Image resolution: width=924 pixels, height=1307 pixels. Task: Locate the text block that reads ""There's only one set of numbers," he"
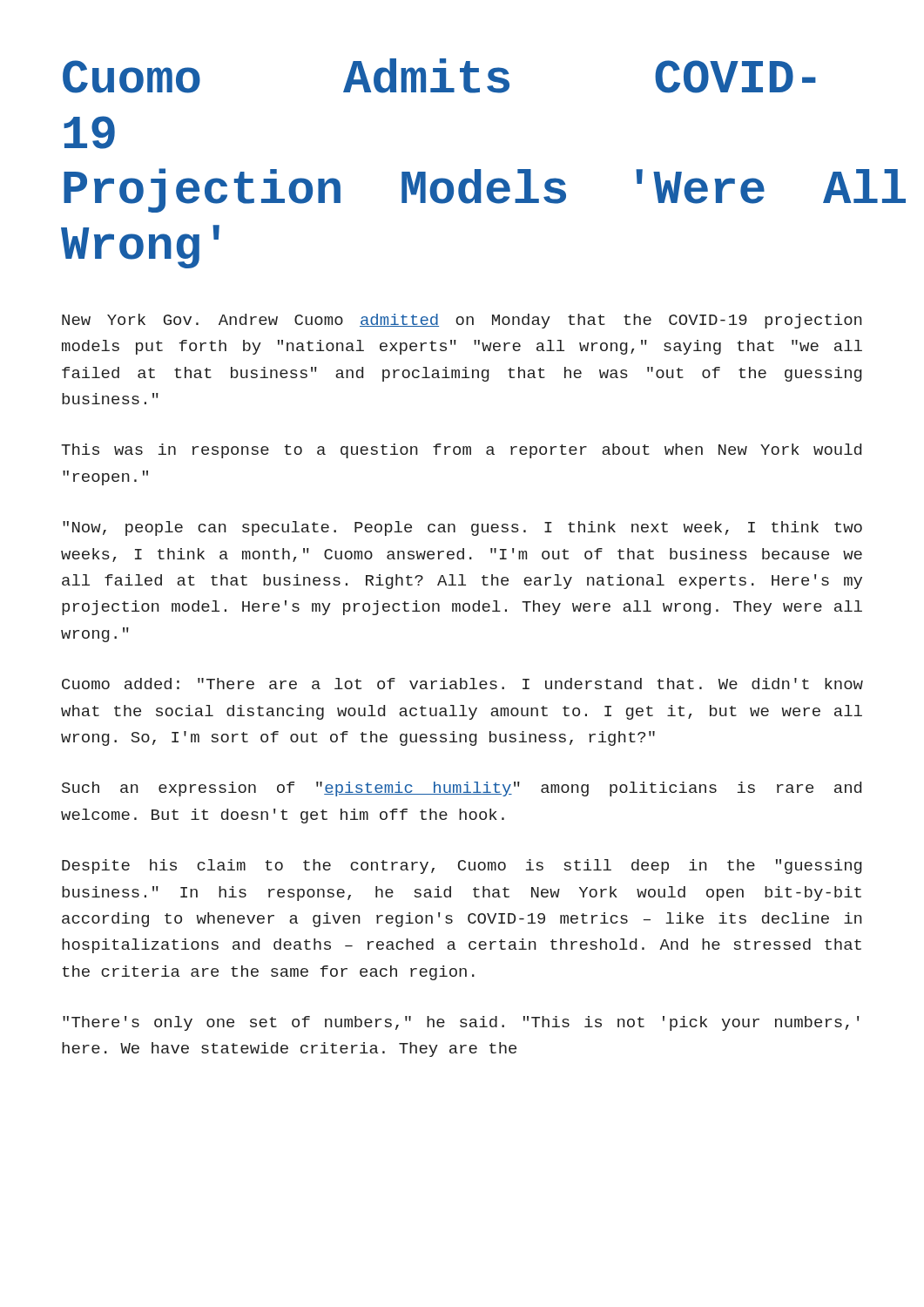[x=462, y=1036]
